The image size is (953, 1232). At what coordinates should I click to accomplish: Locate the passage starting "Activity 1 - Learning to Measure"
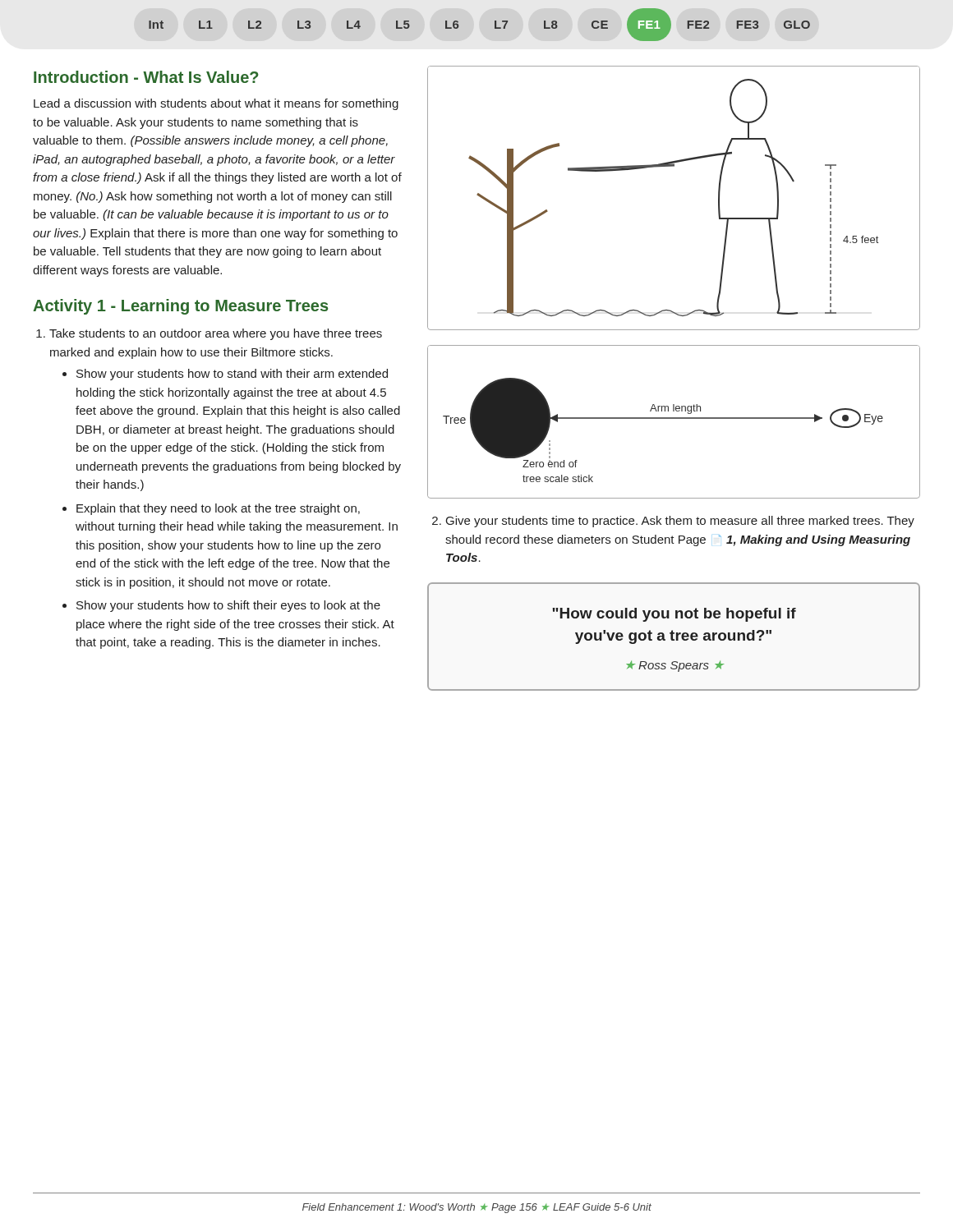181,306
